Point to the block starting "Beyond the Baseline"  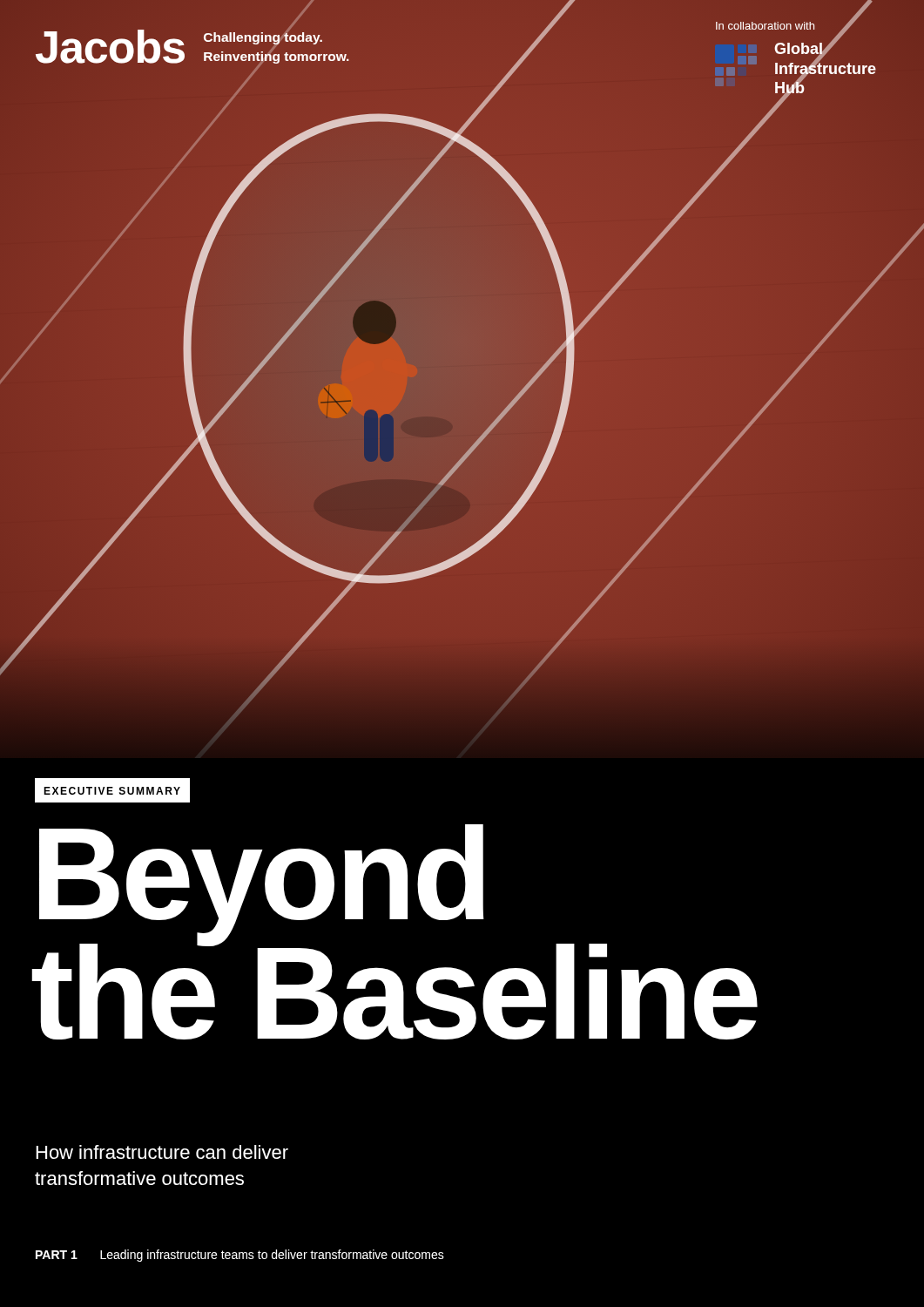click(x=462, y=934)
